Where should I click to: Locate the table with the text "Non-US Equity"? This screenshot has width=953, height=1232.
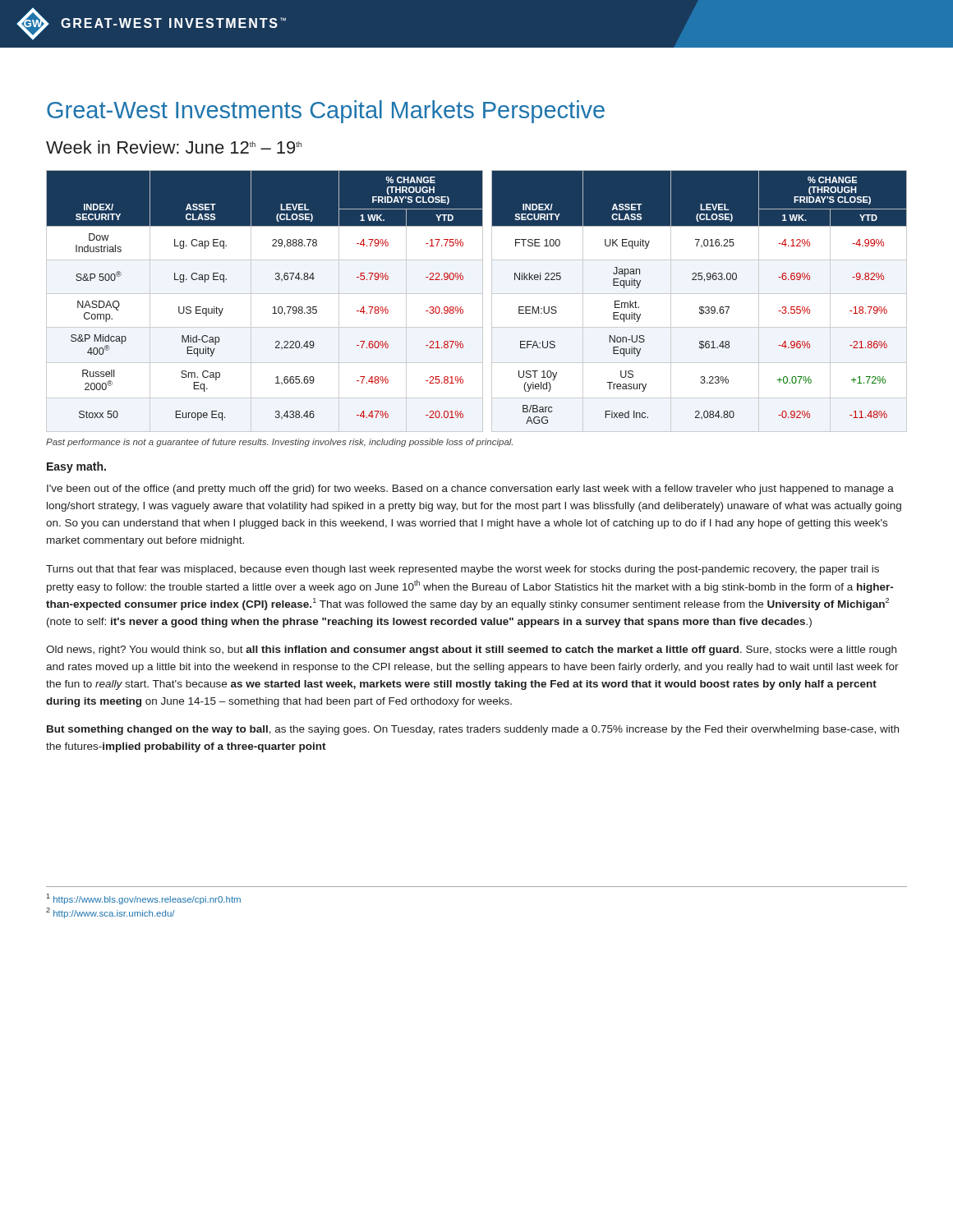[476, 301]
